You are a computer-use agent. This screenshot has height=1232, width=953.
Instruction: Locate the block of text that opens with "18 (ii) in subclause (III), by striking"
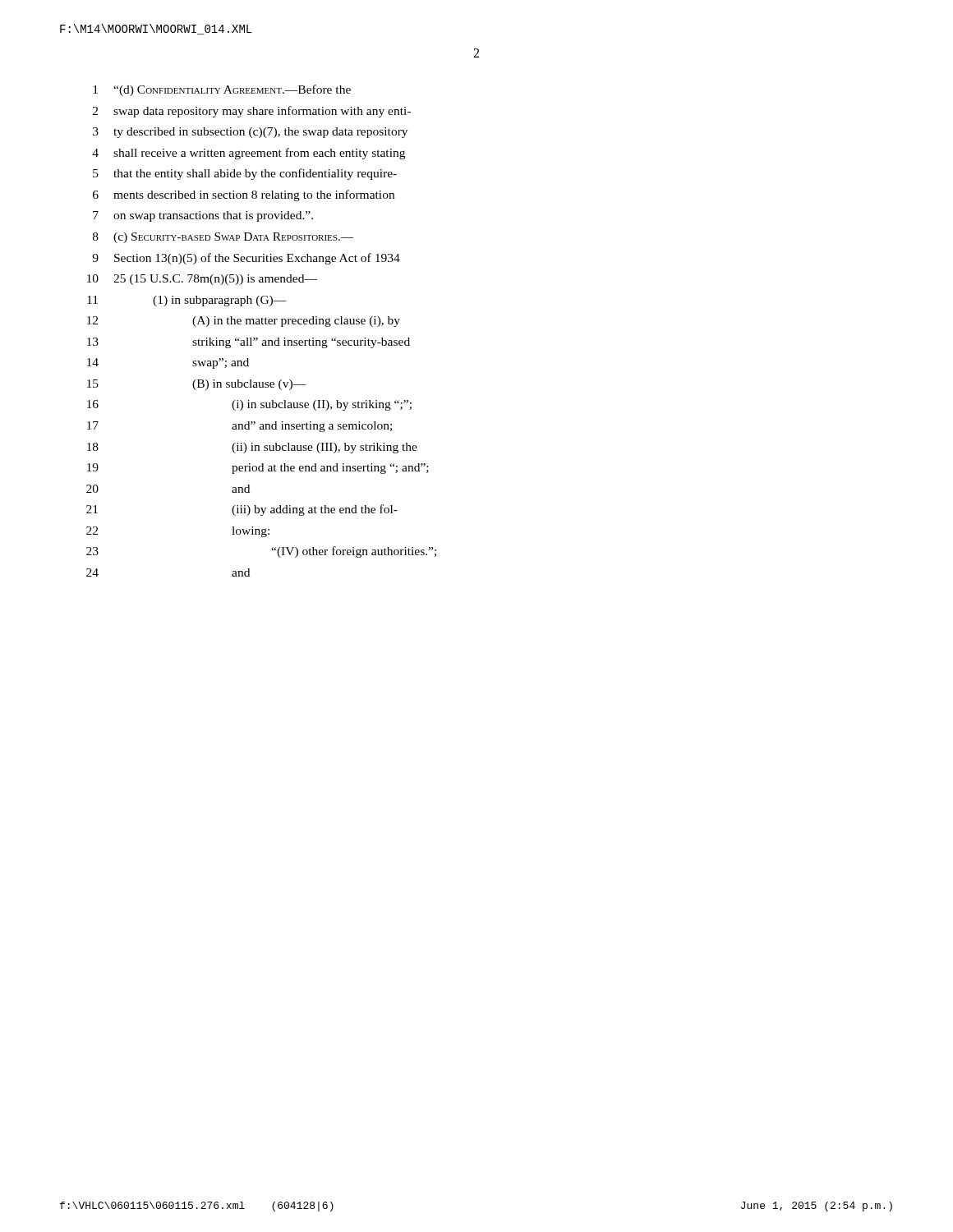pos(252,448)
